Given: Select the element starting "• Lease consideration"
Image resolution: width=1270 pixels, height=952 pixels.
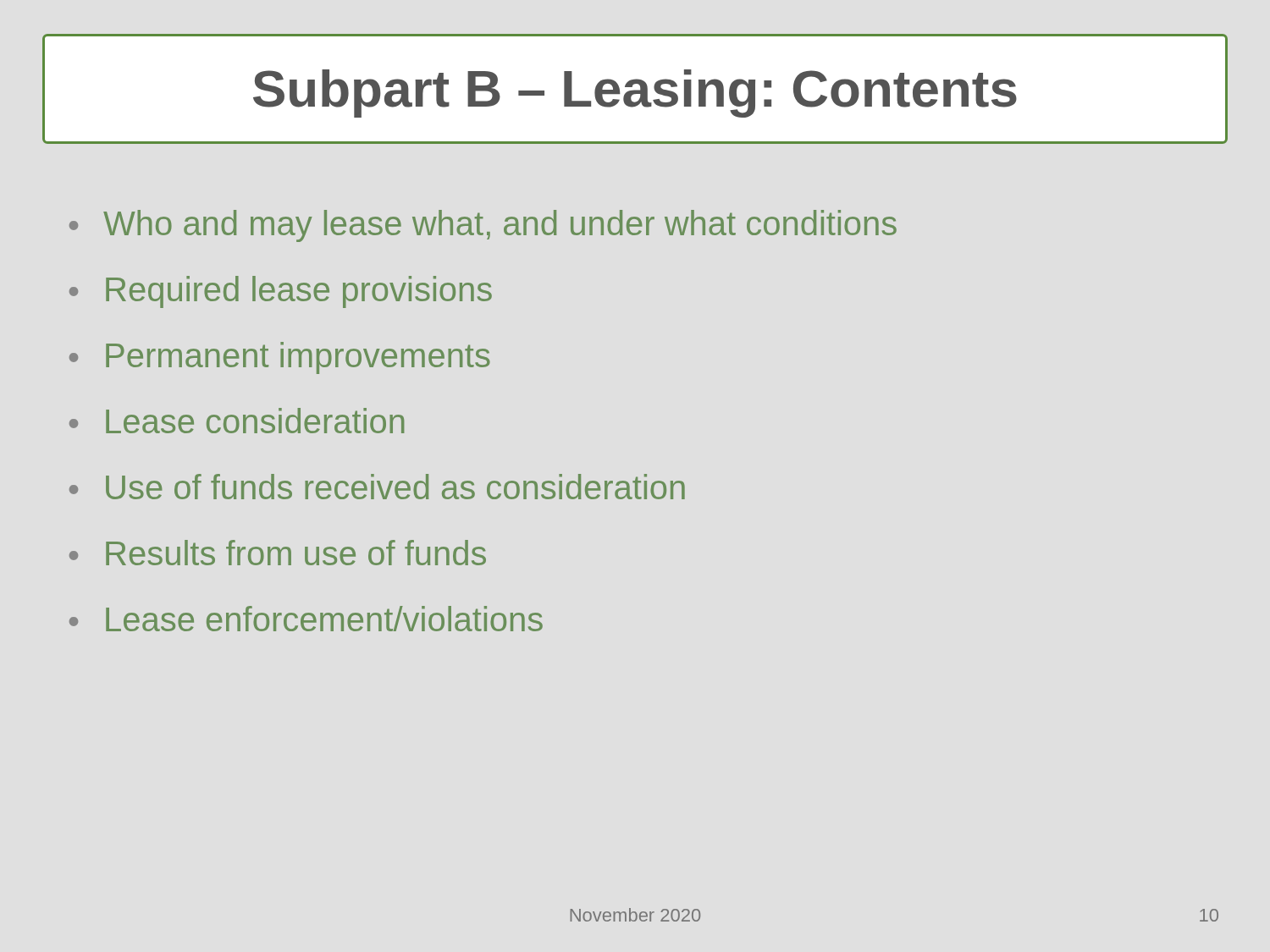Looking at the screenshot, I should 237,422.
